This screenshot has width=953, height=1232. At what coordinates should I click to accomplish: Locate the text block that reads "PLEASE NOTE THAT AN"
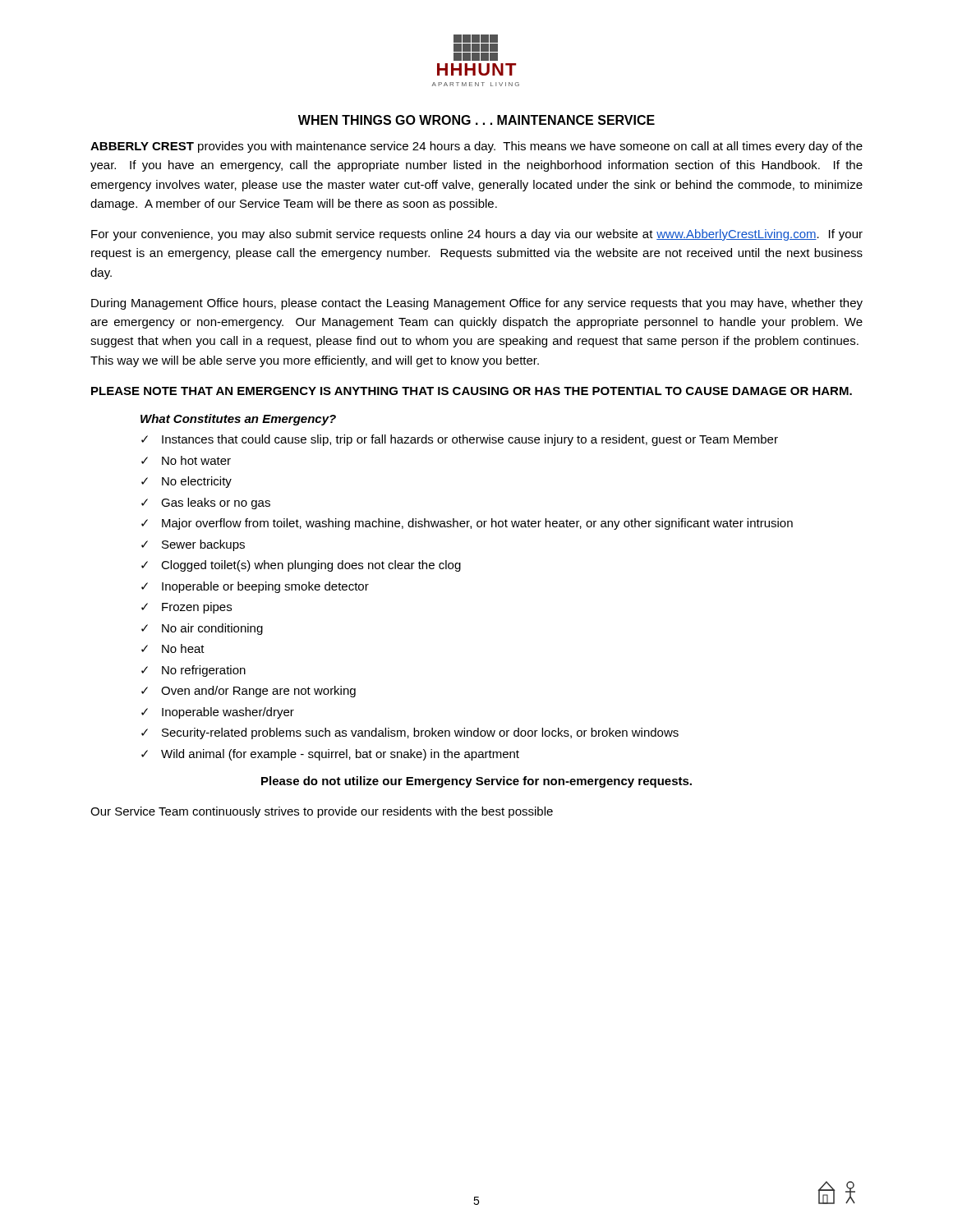471,390
